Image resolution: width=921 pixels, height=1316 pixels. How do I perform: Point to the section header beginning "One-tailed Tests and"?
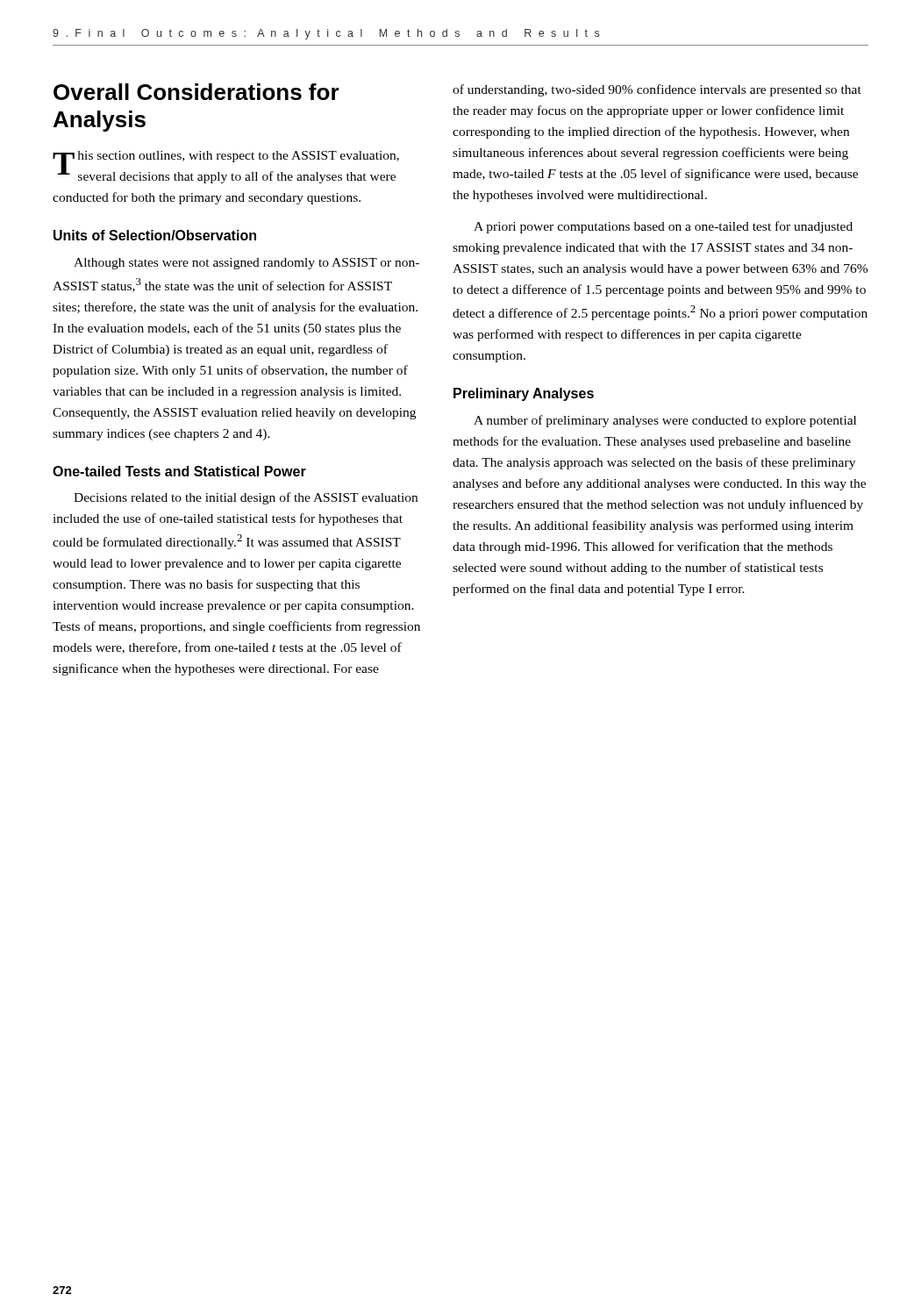(237, 472)
